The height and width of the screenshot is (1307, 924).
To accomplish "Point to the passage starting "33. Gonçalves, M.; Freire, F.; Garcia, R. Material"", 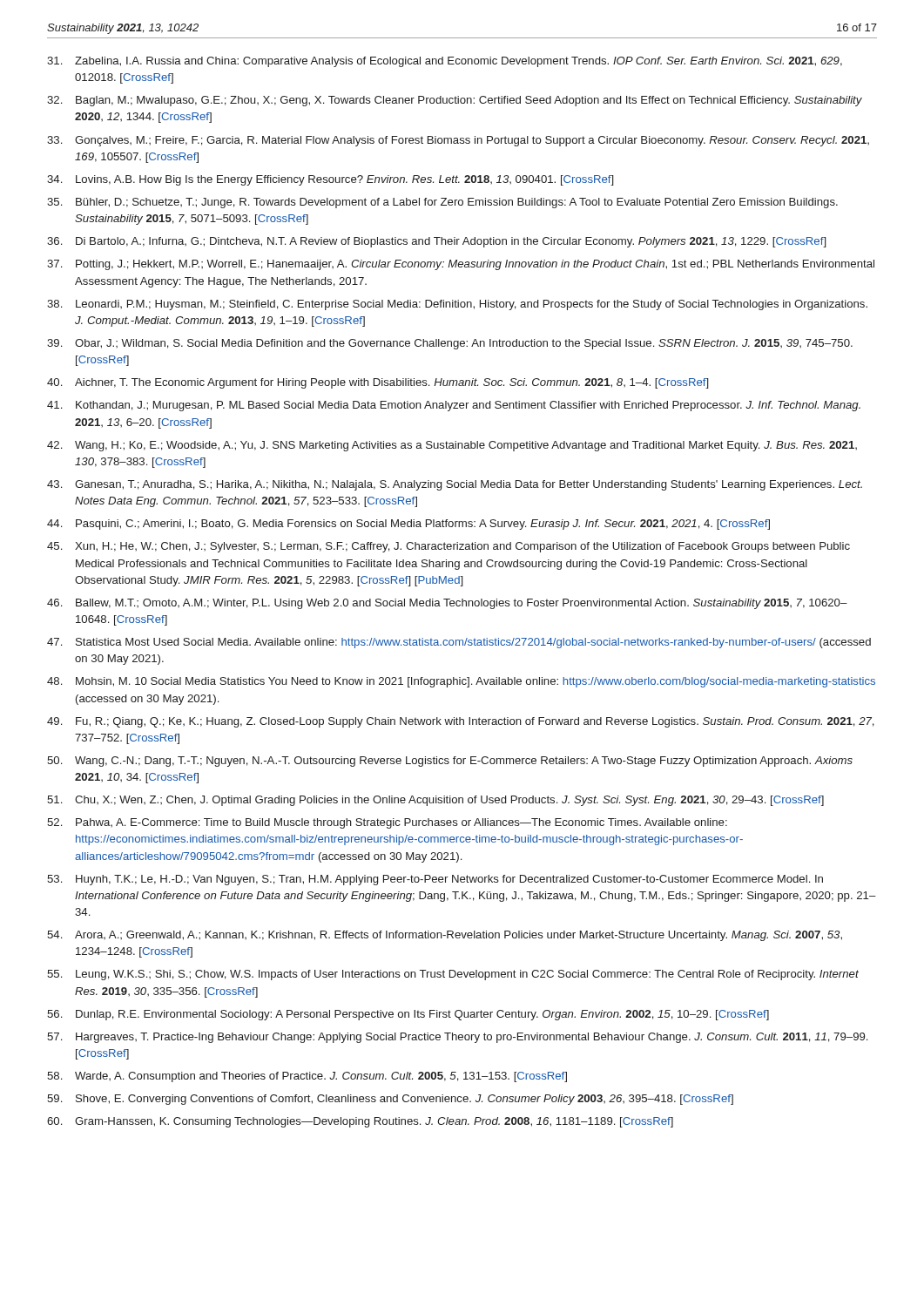I will [462, 148].
